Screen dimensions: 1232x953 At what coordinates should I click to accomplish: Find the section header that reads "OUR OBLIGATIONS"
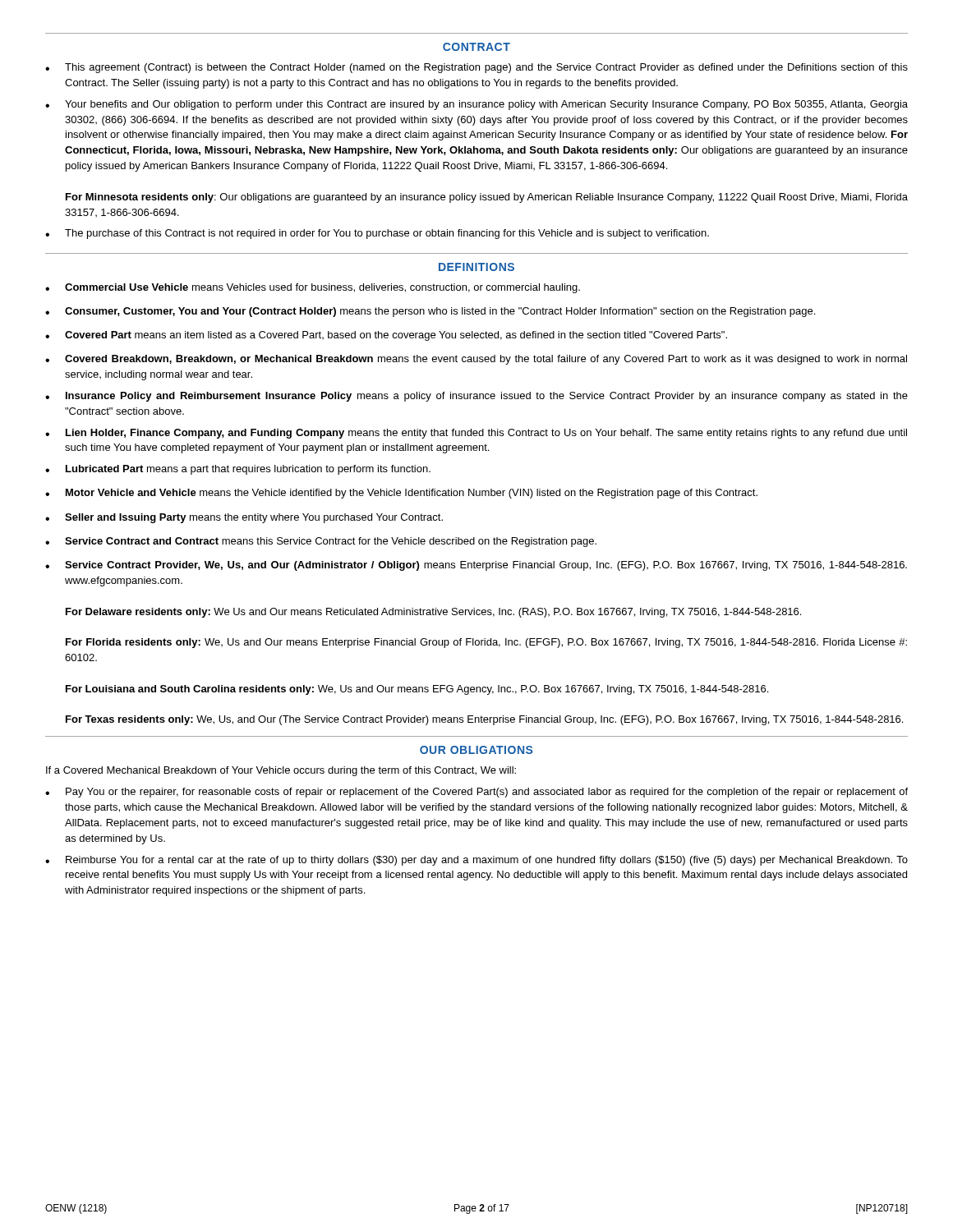[476, 750]
